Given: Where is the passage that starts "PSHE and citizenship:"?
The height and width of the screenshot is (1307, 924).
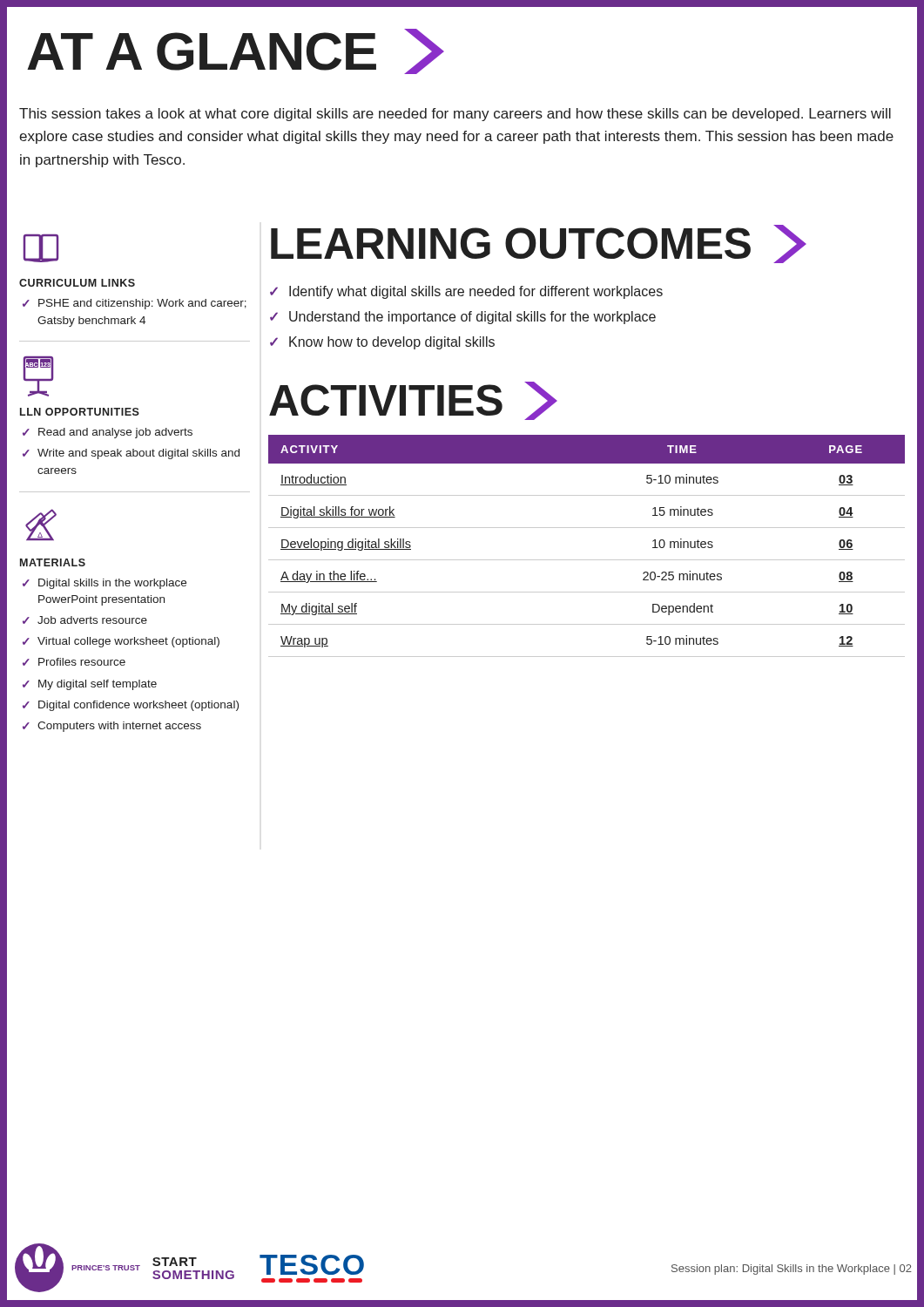Looking at the screenshot, I should pos(142,311).
